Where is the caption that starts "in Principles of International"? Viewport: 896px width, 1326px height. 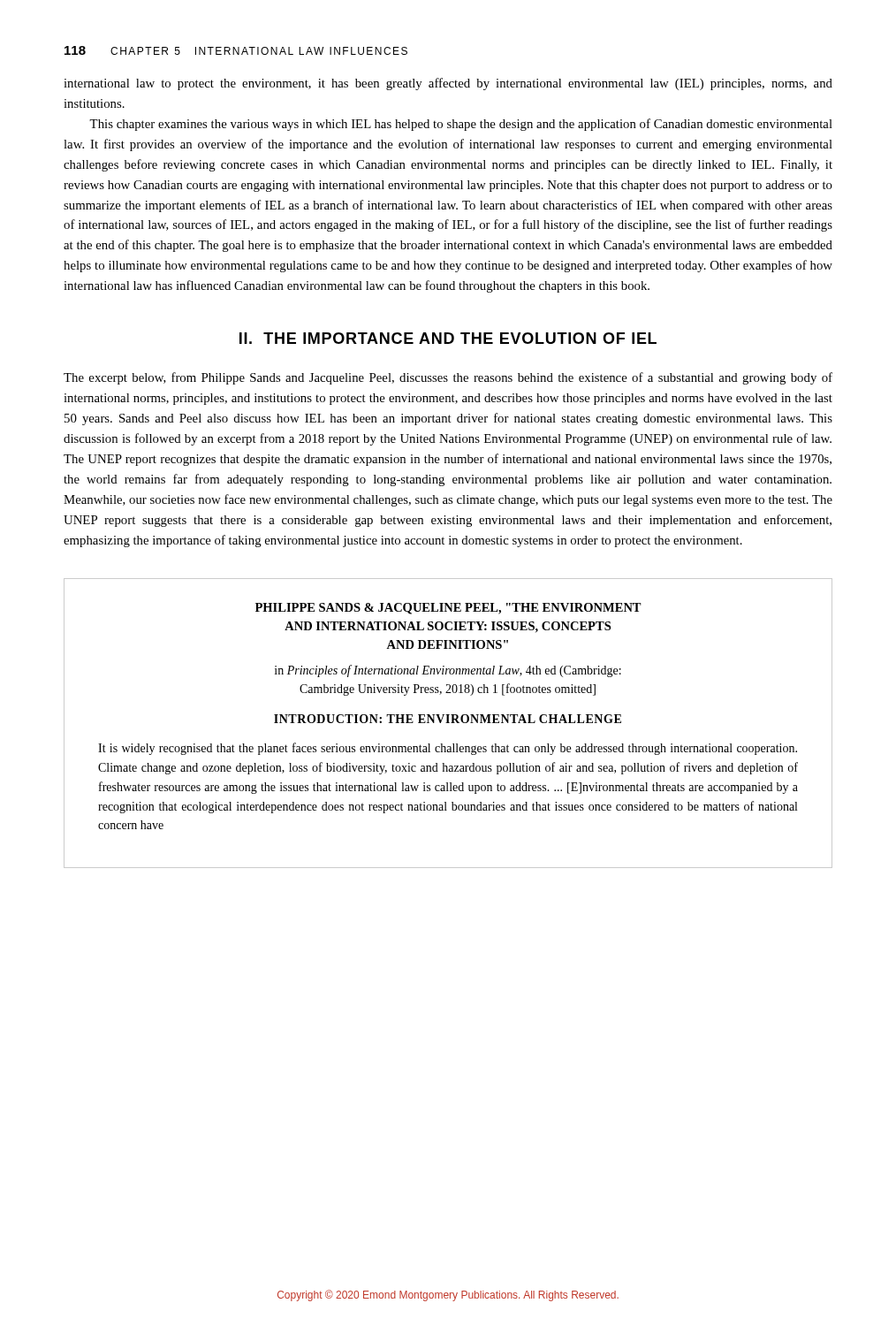tap(448, 680)
